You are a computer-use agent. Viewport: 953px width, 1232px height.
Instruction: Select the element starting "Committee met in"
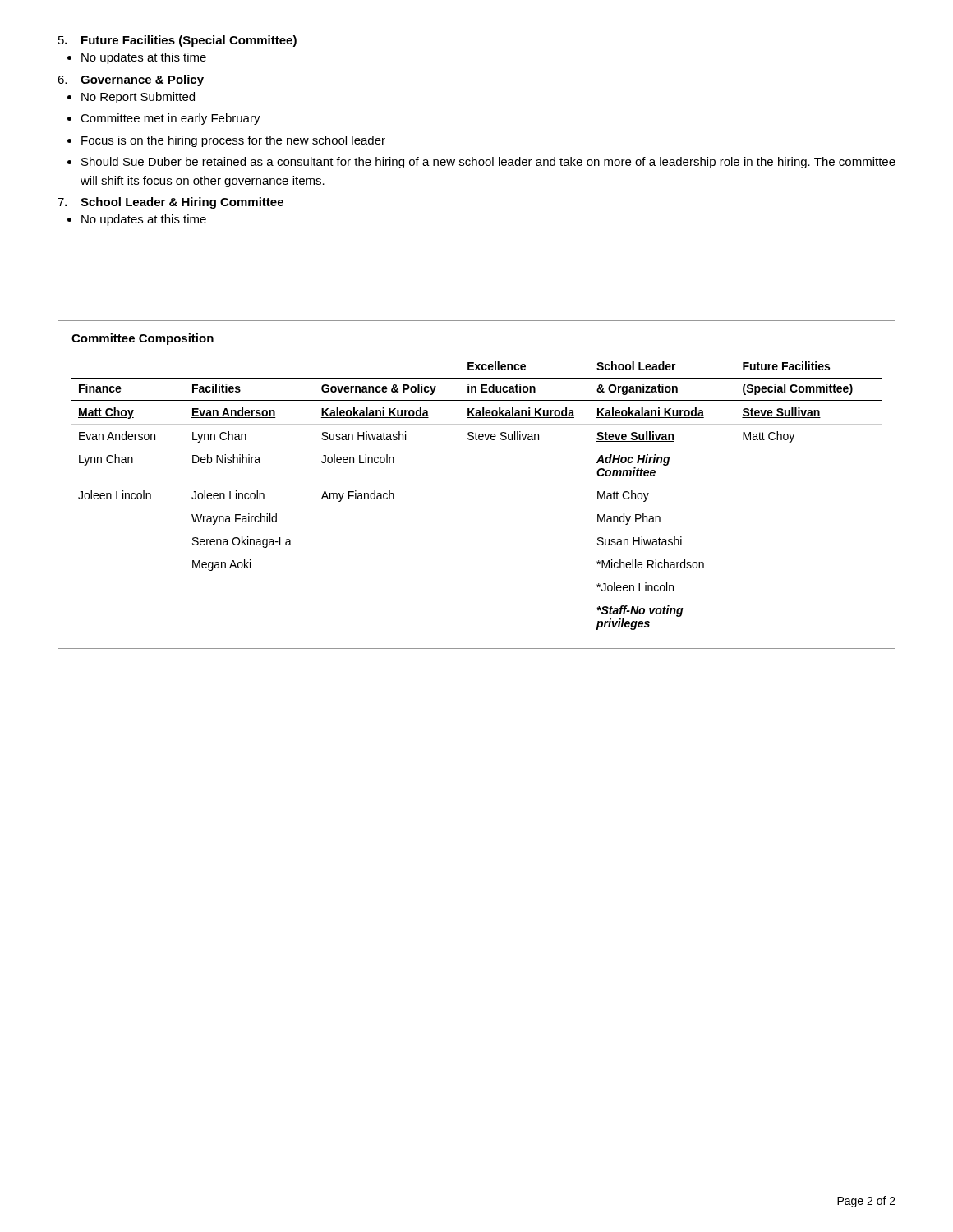coord(170,118)
